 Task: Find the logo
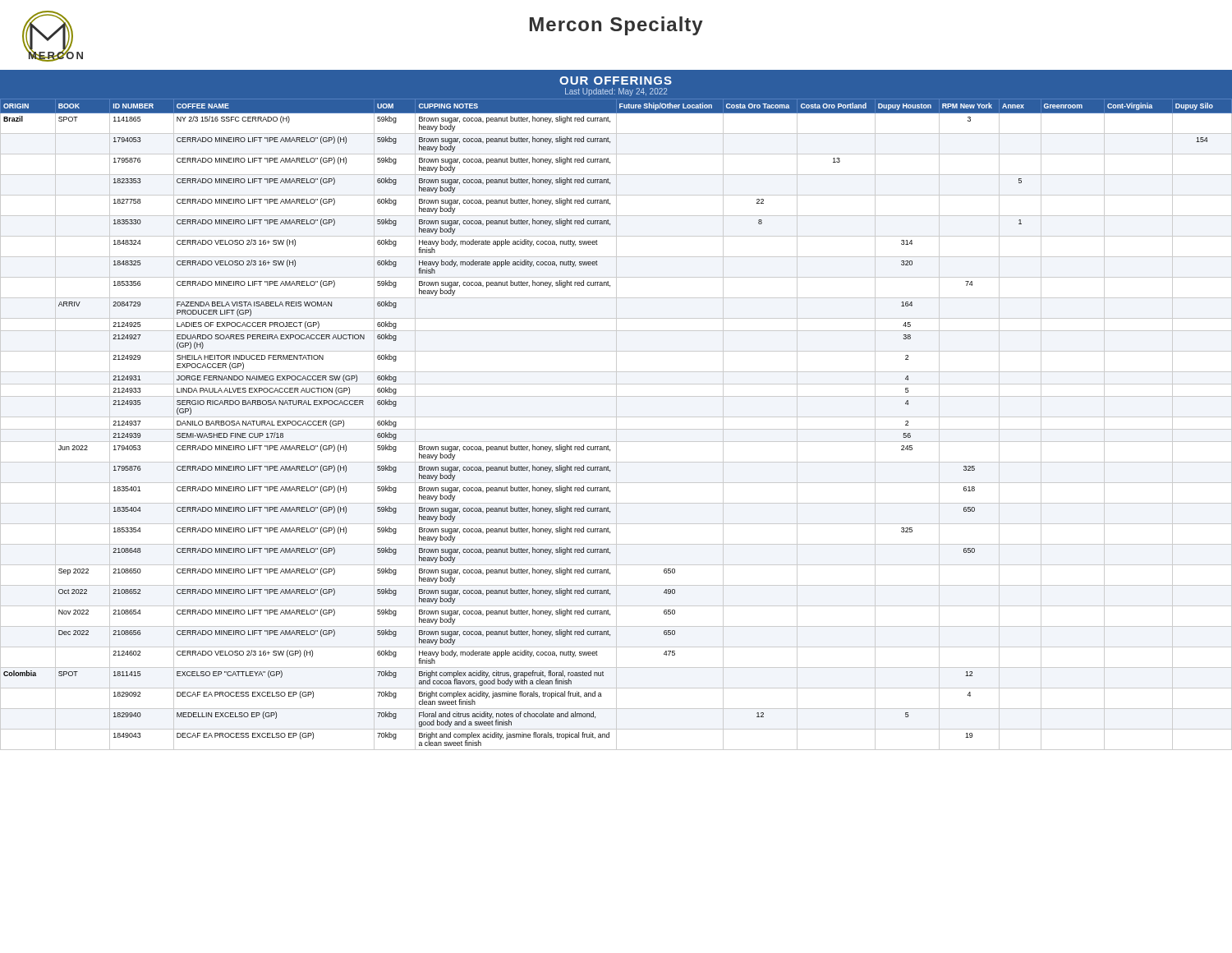[78, 36]
